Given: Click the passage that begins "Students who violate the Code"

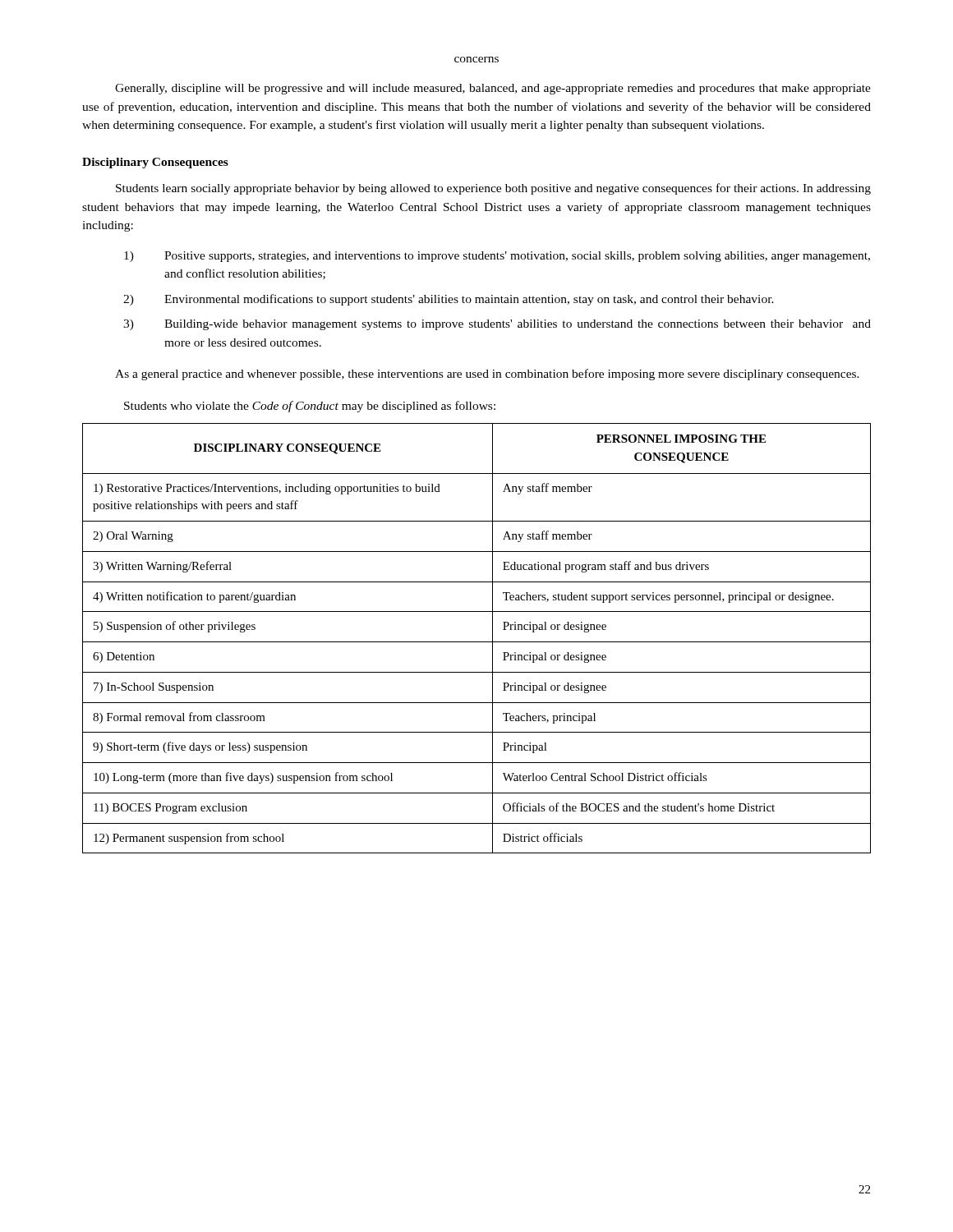Looking at the screenshot, I should click(x=310, y=405).
